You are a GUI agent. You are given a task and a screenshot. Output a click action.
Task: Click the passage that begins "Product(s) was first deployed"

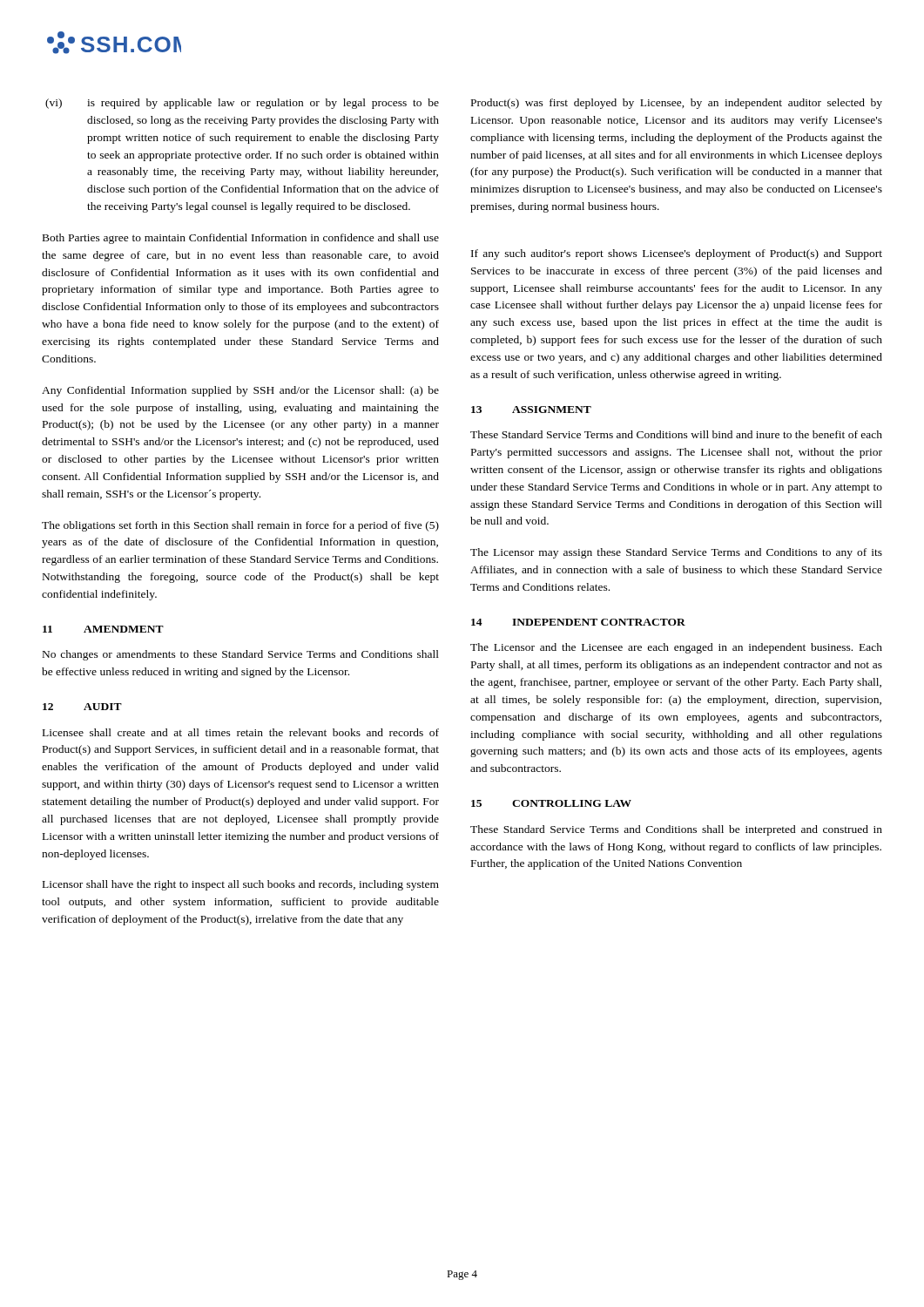pos(676,154)
